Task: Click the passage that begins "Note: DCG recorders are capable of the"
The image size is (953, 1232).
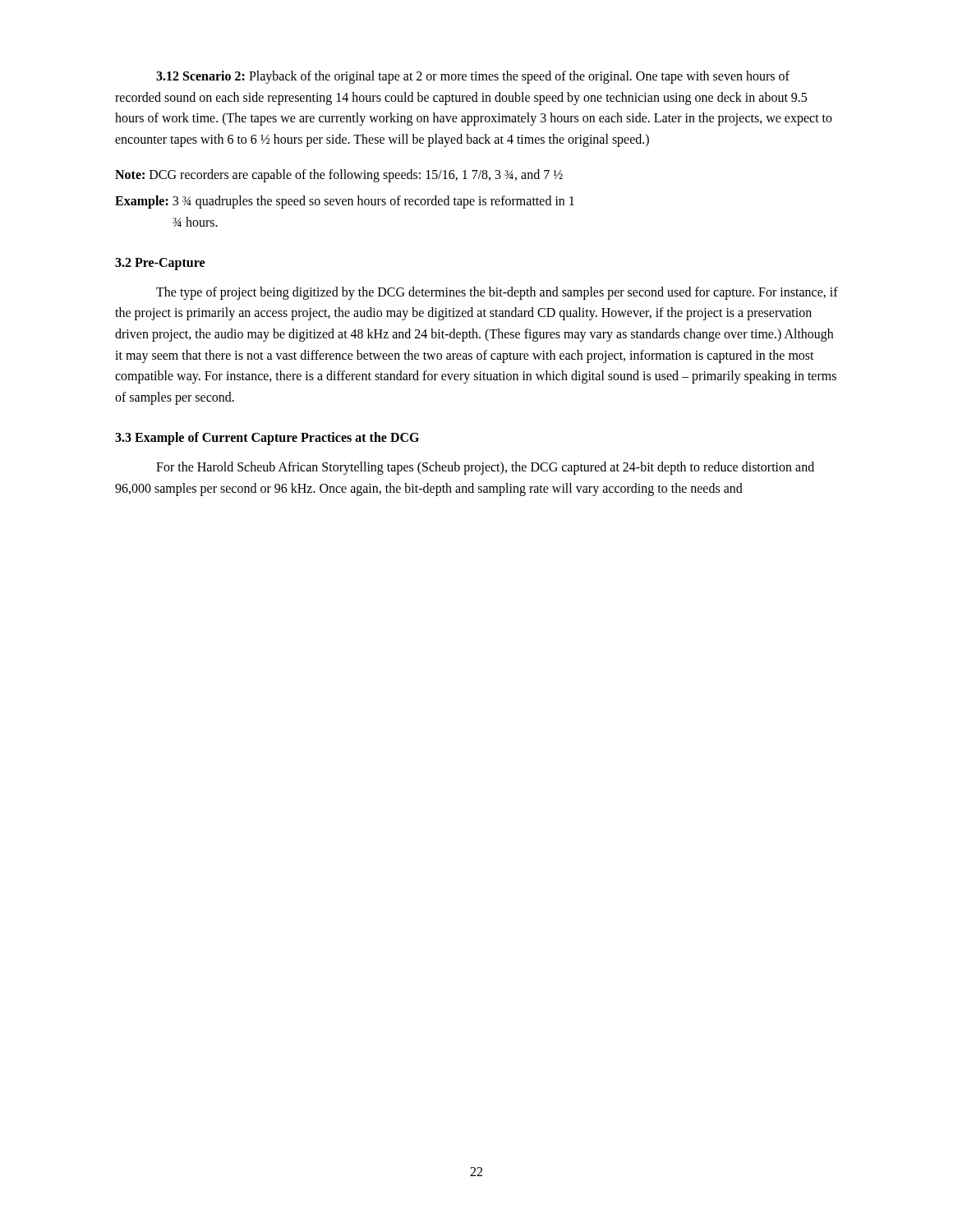Action: 476,175
